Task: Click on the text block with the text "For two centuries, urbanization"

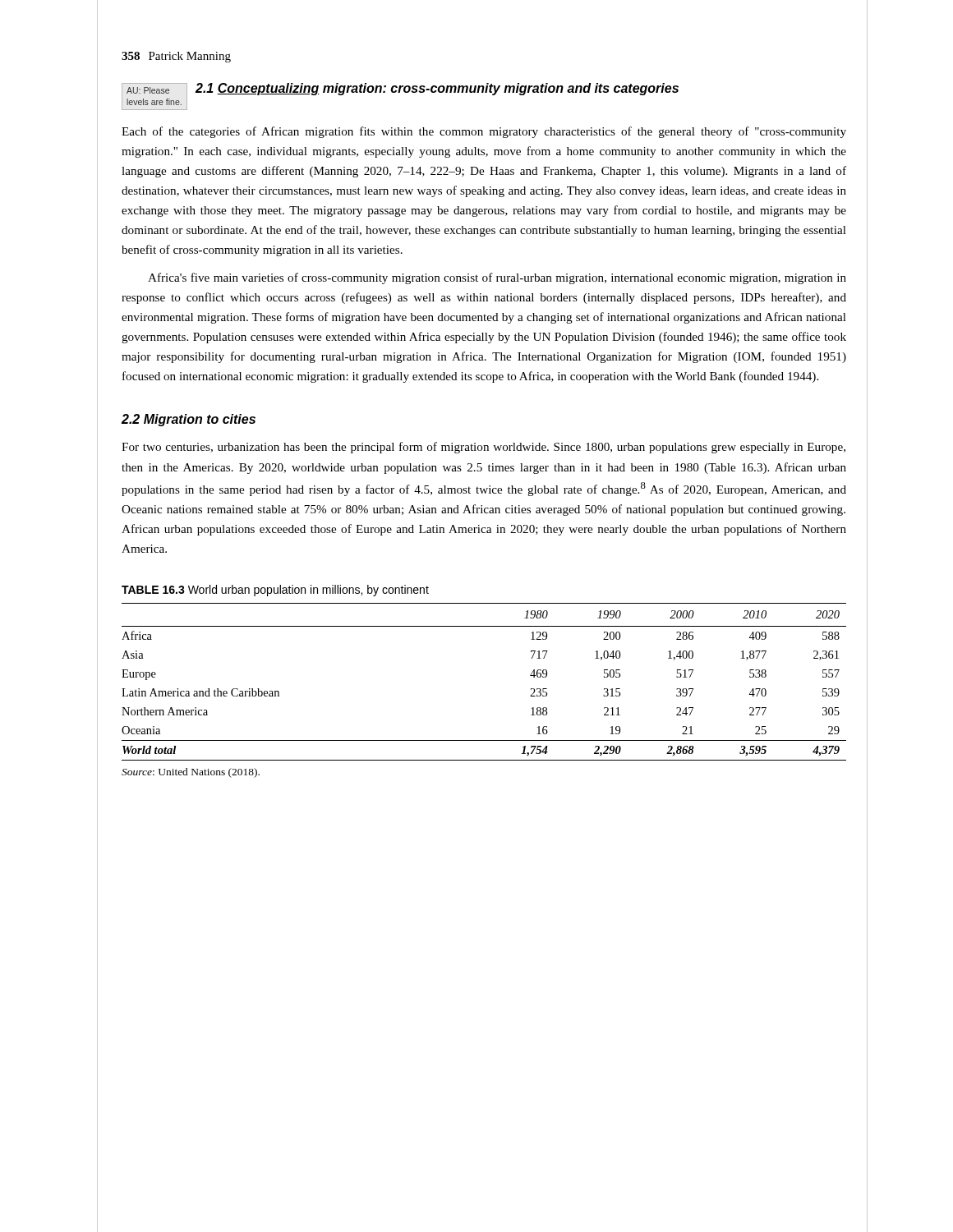Action: click(x=484, y=497)
